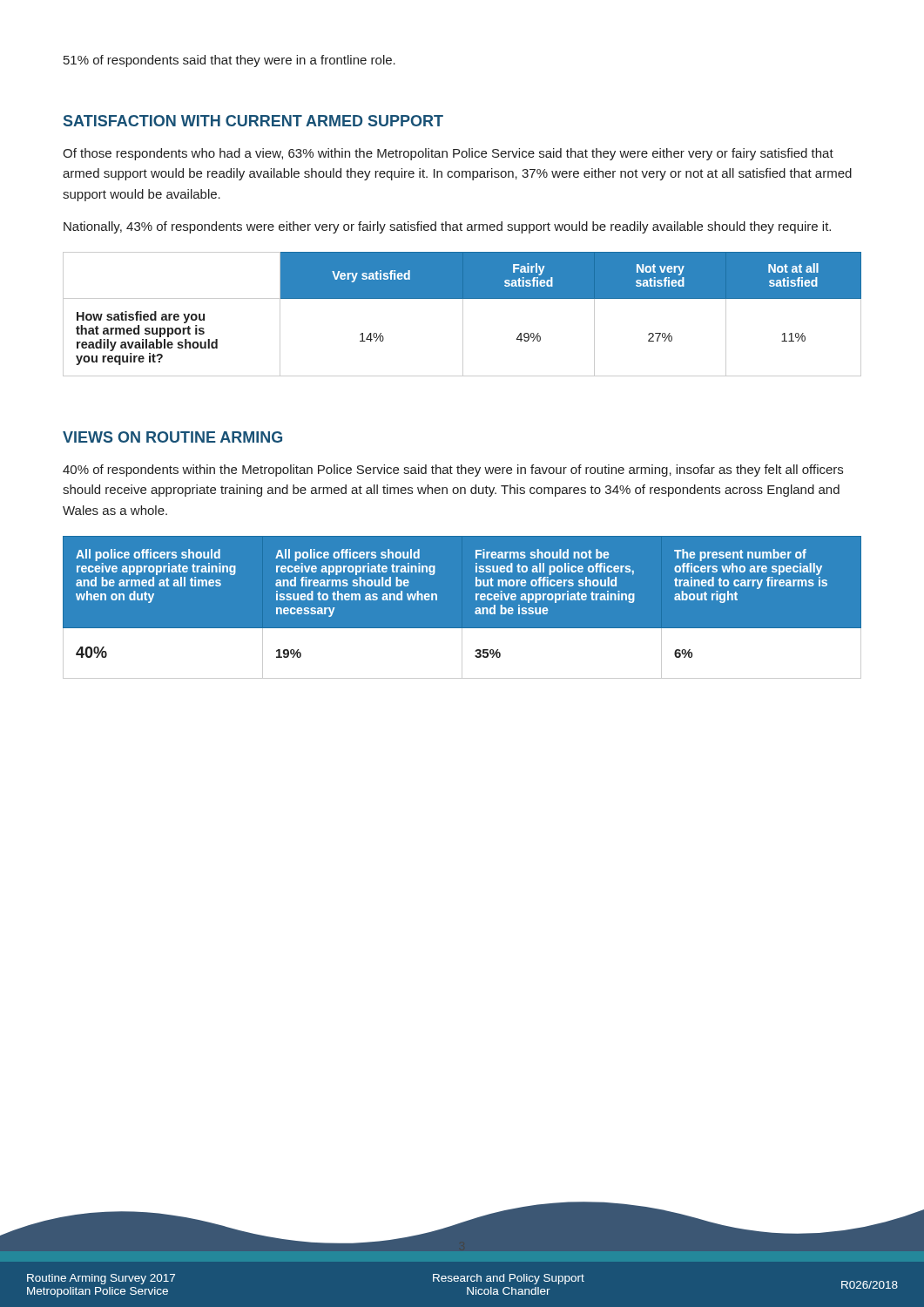Select the block starting "SATISFACTION WITH CURRENT ARMED SUPPORT"
924x1307 pixels.
[253, 121]
